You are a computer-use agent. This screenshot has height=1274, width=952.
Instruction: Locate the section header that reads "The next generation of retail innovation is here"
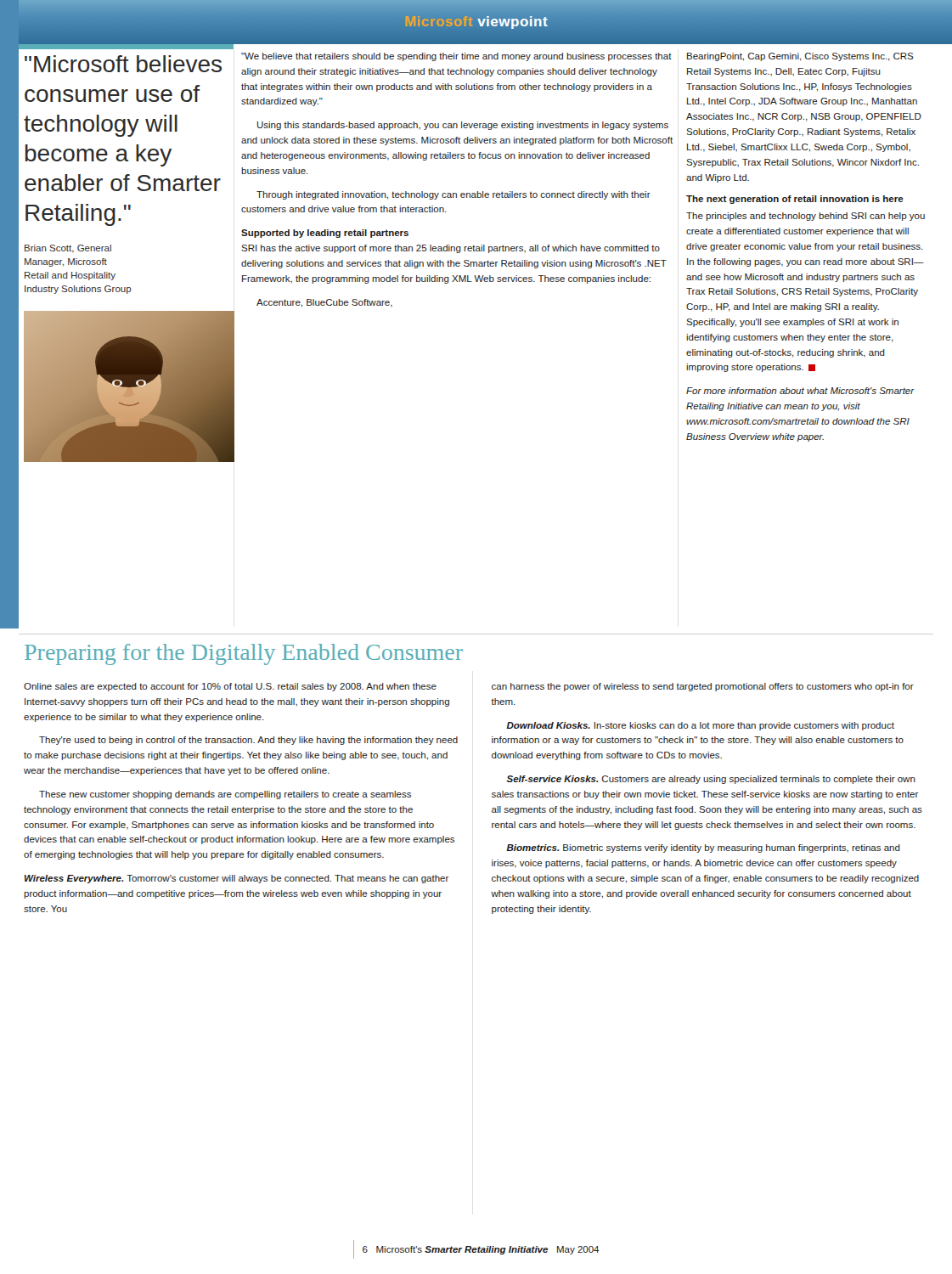coord(795,199)
